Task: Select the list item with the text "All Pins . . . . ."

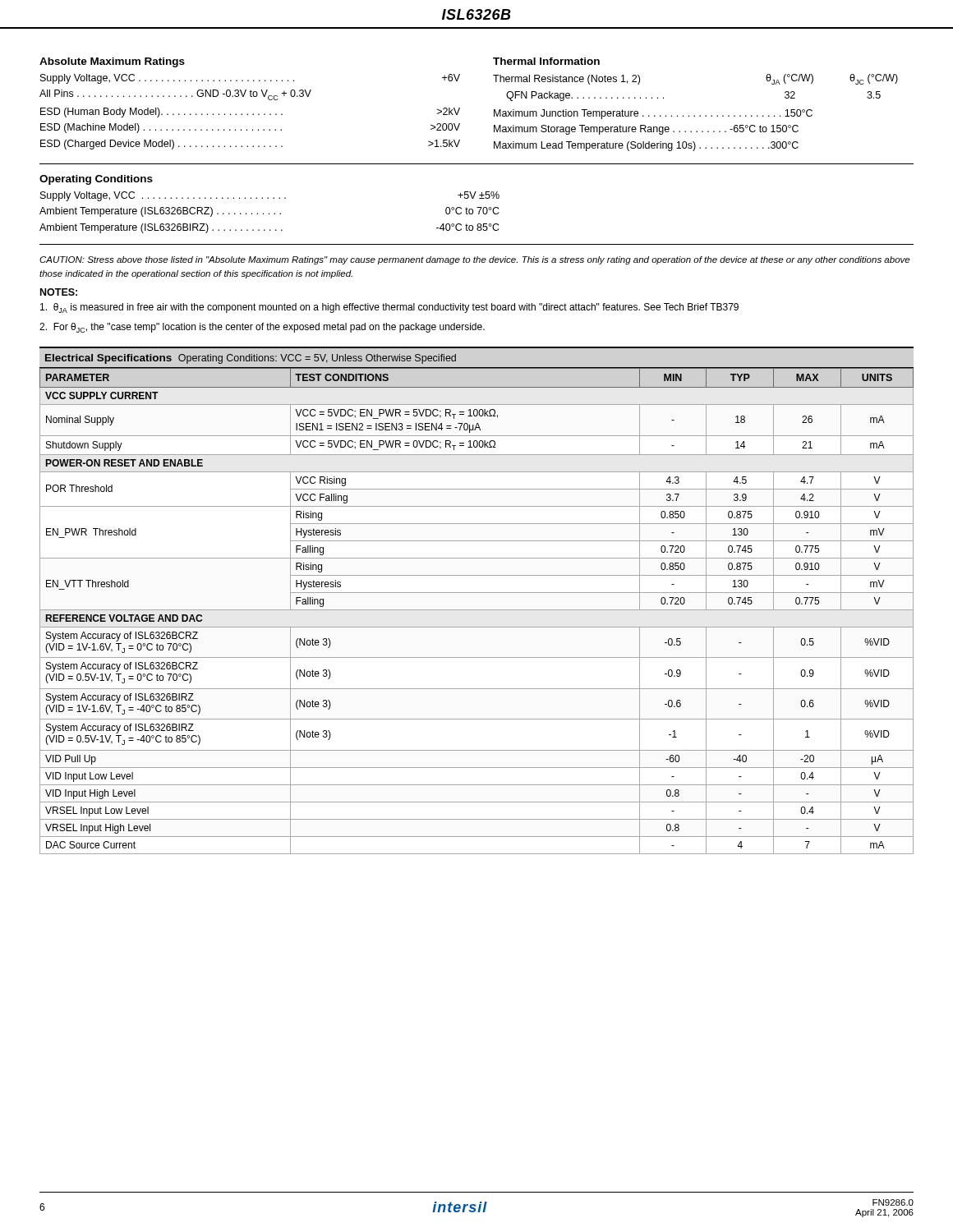Action: coord(175,95)
